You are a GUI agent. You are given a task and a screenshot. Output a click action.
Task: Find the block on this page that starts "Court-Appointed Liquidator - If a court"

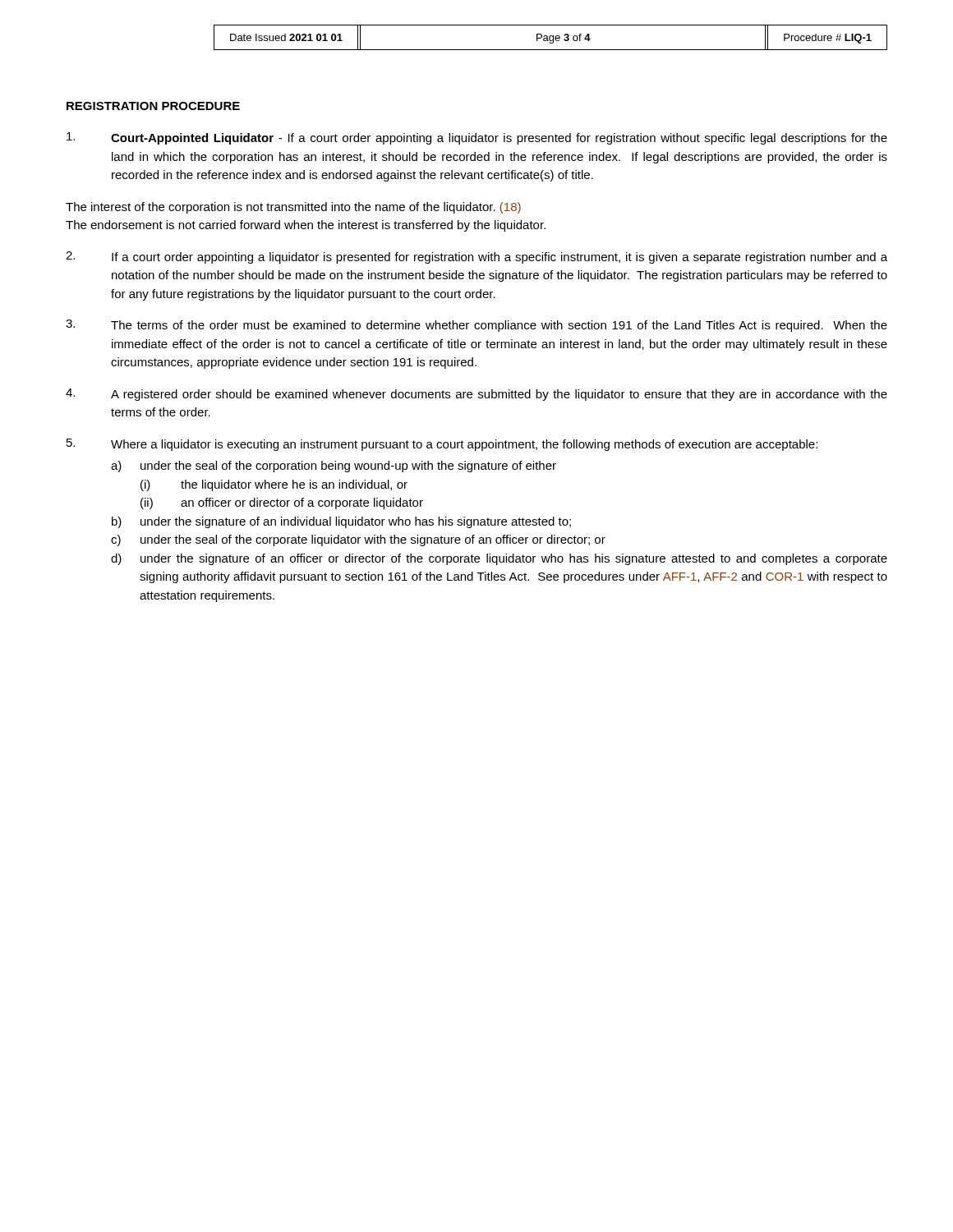[x=476, y=157]
